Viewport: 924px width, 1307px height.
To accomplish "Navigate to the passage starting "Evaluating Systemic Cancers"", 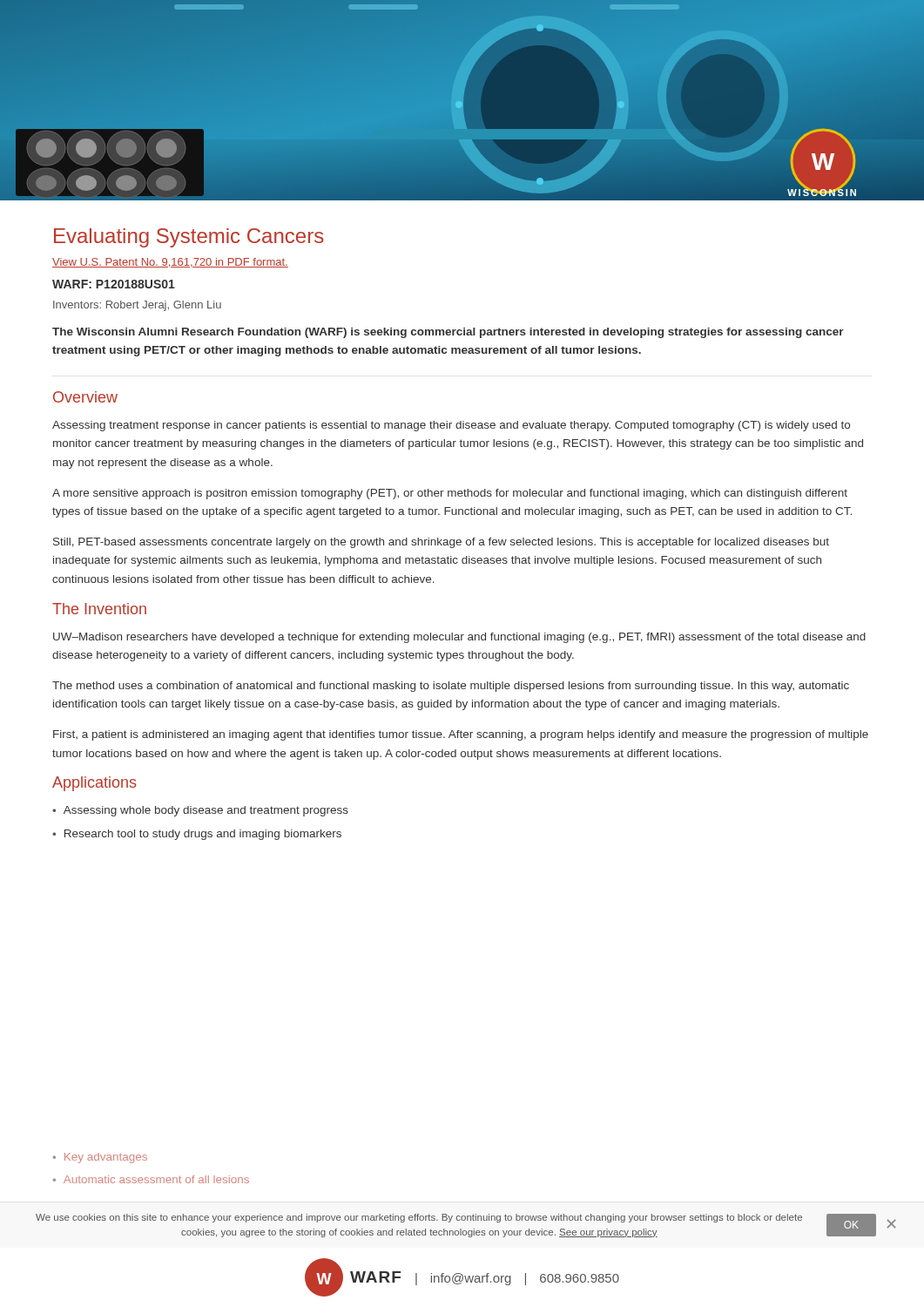I will point(188,236).
